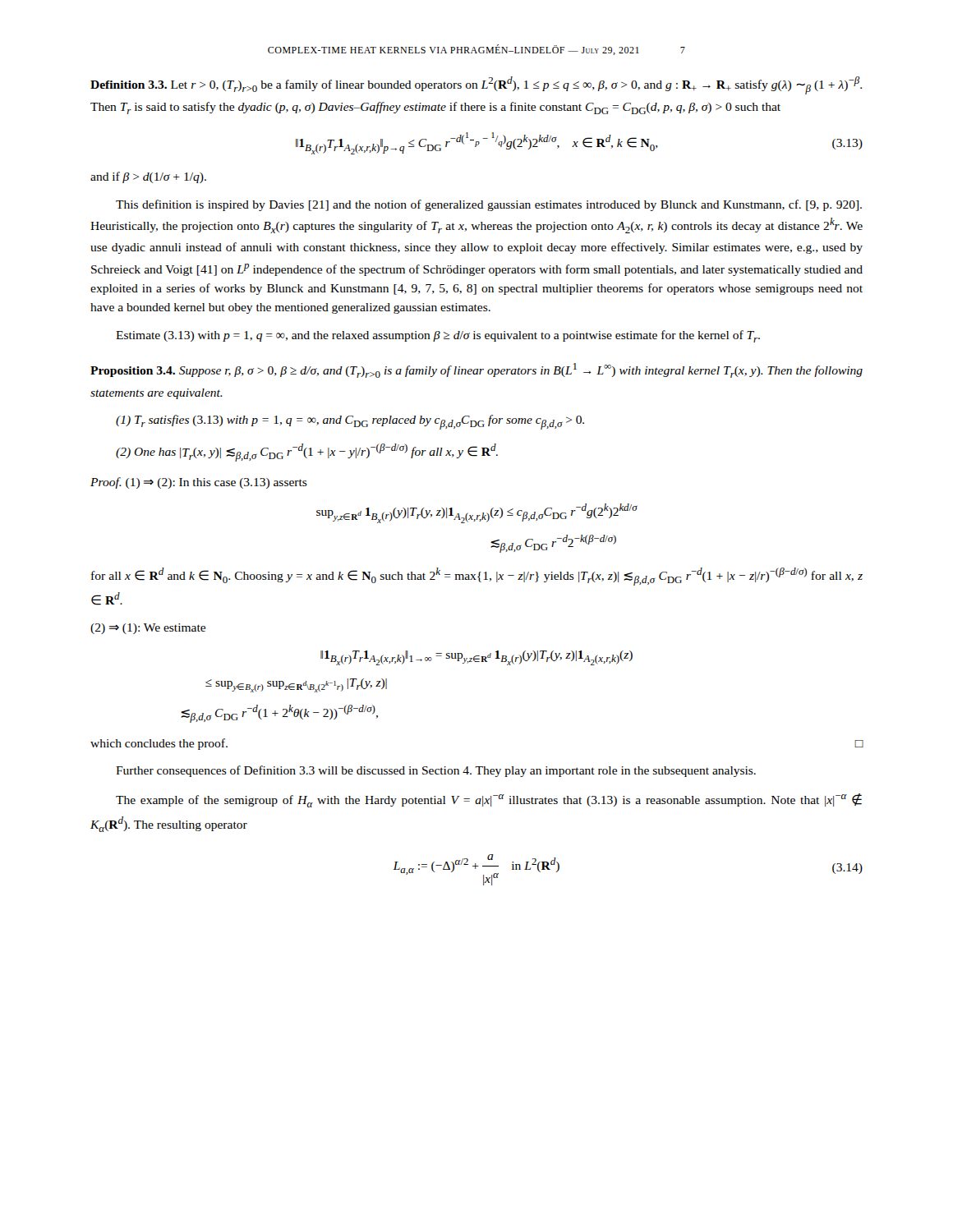Find the text block containing "Proposition 3.4. Suppose r, β, σ >"
Viewport: 953px width, 1232px height.
point(476,411)
